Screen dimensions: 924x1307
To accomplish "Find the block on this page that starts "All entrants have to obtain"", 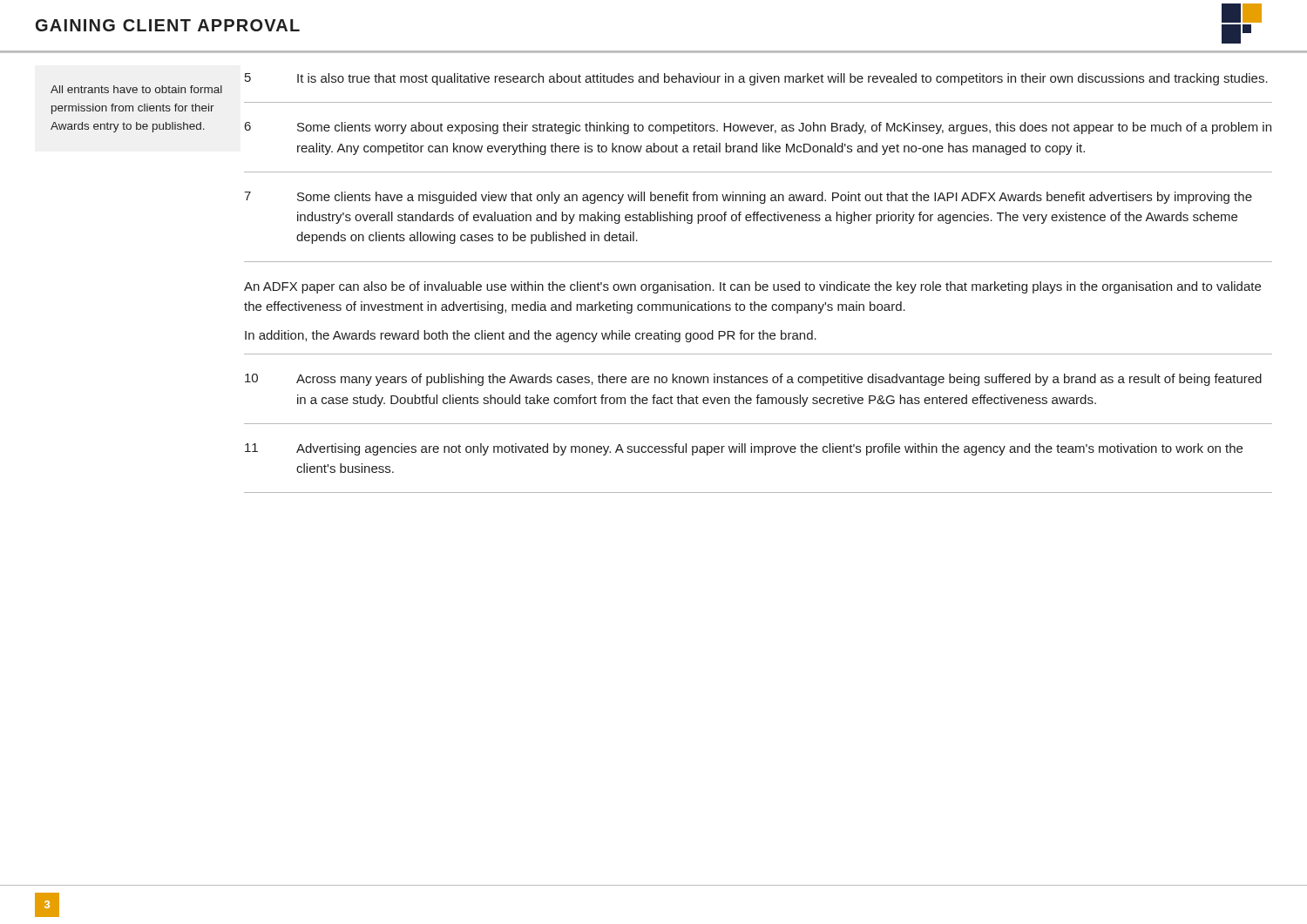I will (137, 107).
